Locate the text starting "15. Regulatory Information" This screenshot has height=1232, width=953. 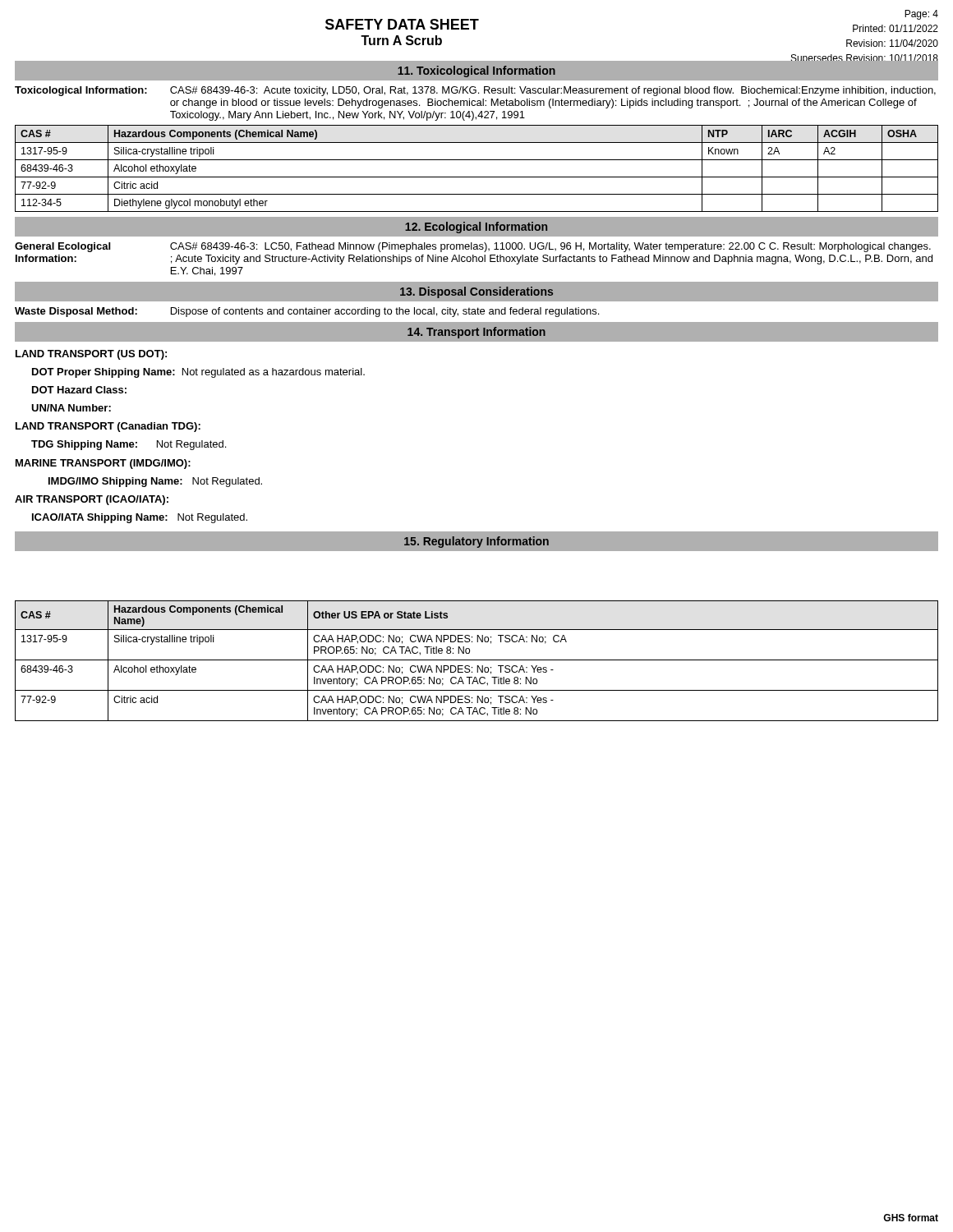coord(476,541)
